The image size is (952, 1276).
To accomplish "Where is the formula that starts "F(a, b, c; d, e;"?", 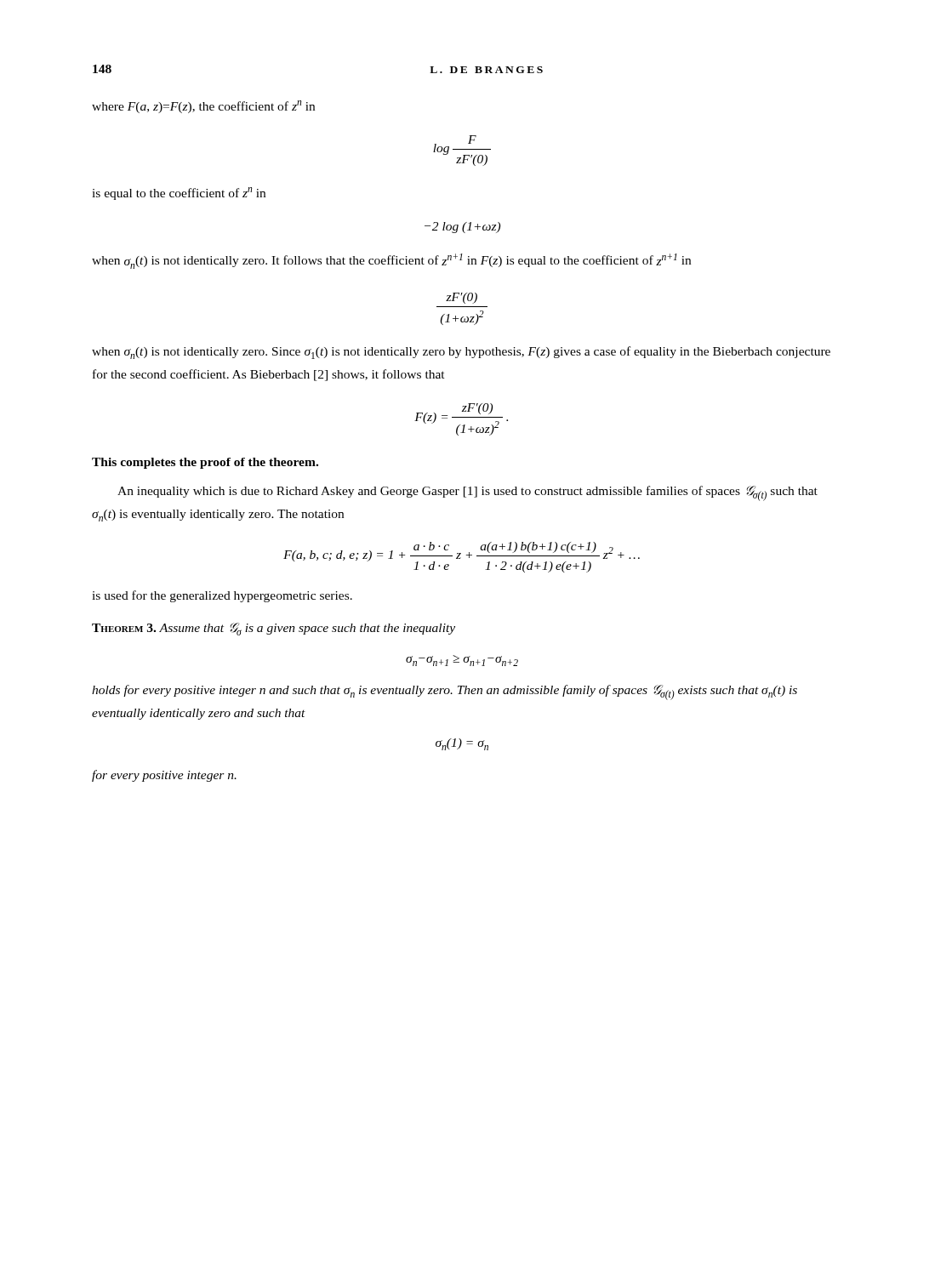I will [x=462, y=556].
